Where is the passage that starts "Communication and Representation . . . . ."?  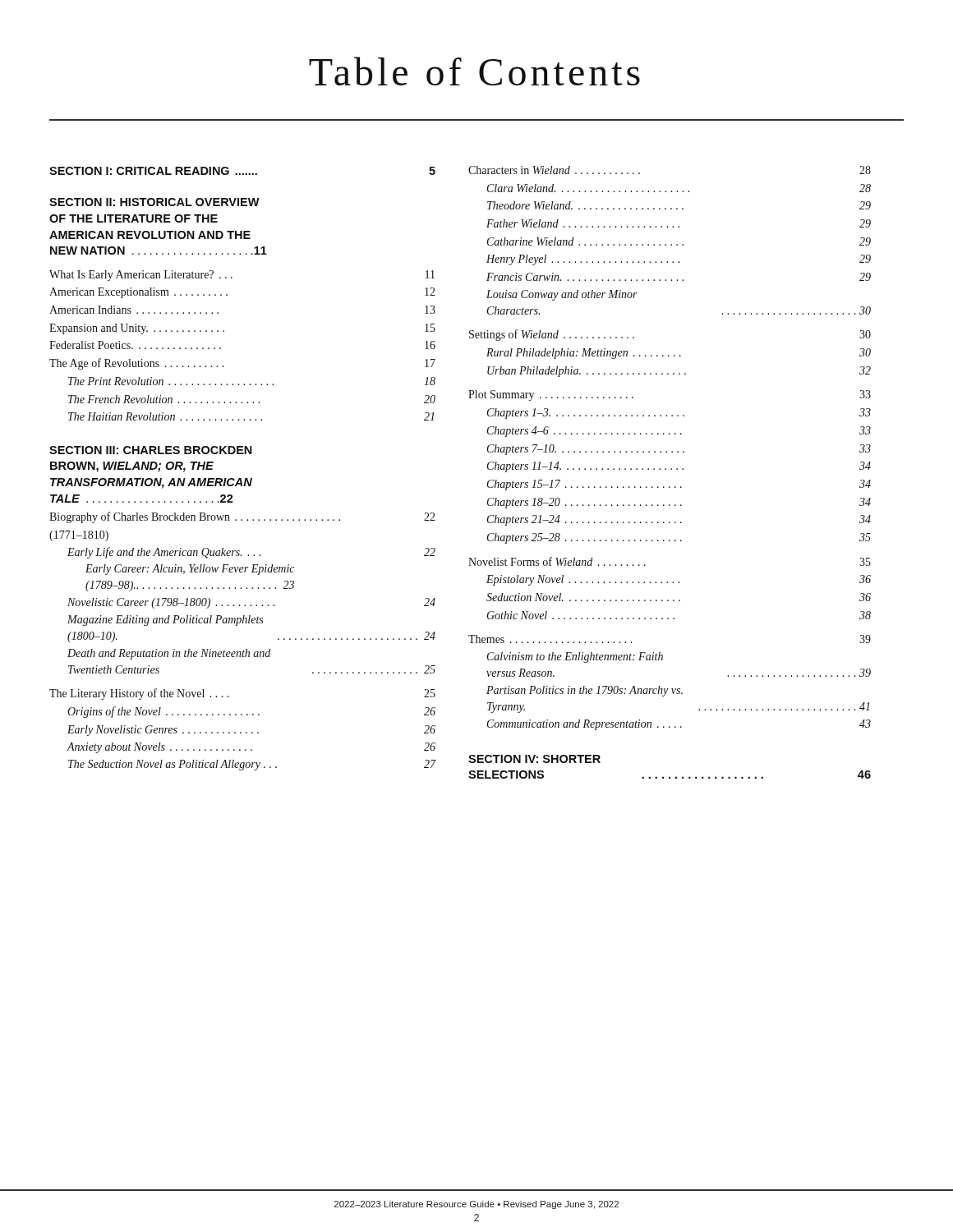point(679,725)
